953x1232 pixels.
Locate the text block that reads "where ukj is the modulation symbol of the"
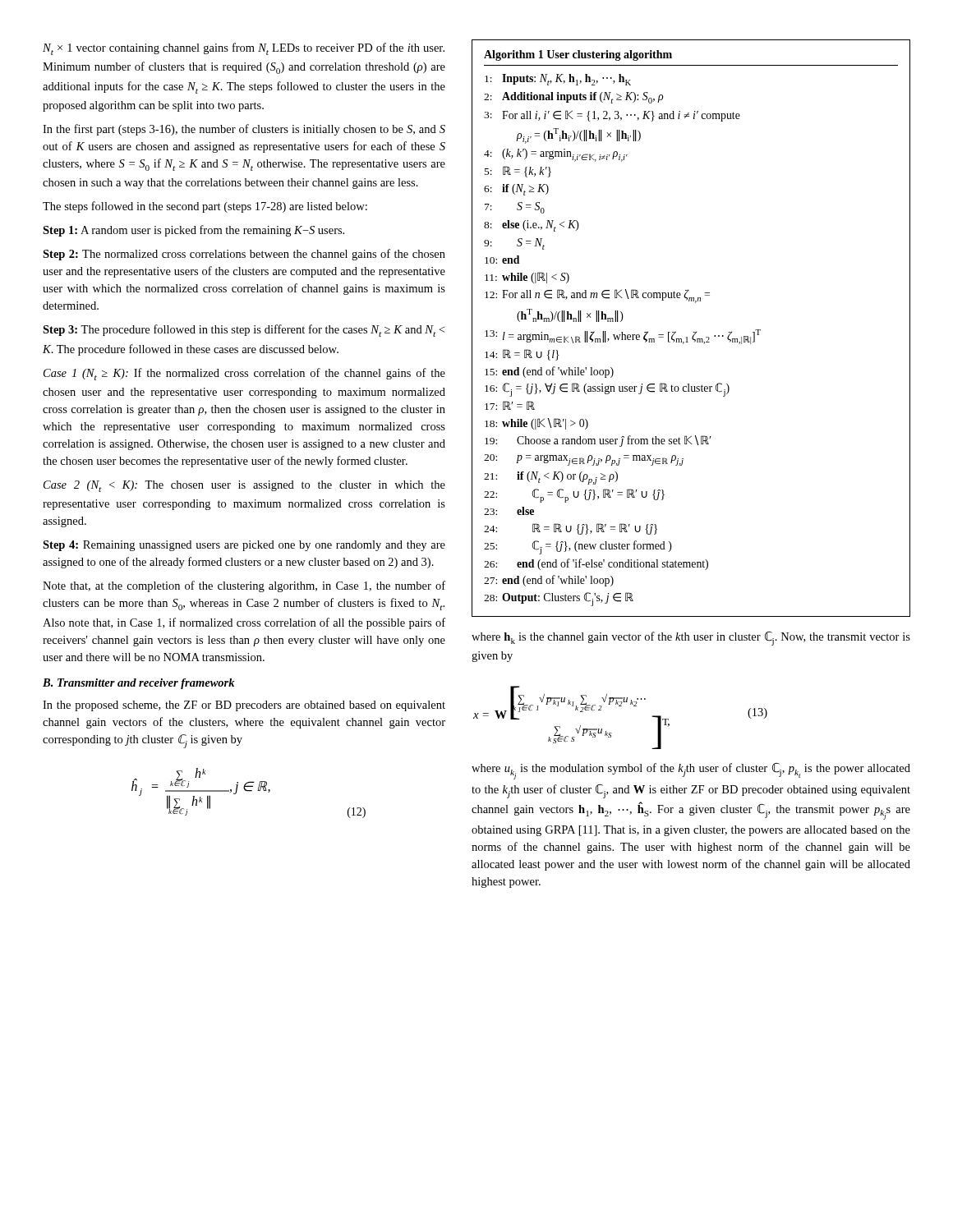pos(691,825)
